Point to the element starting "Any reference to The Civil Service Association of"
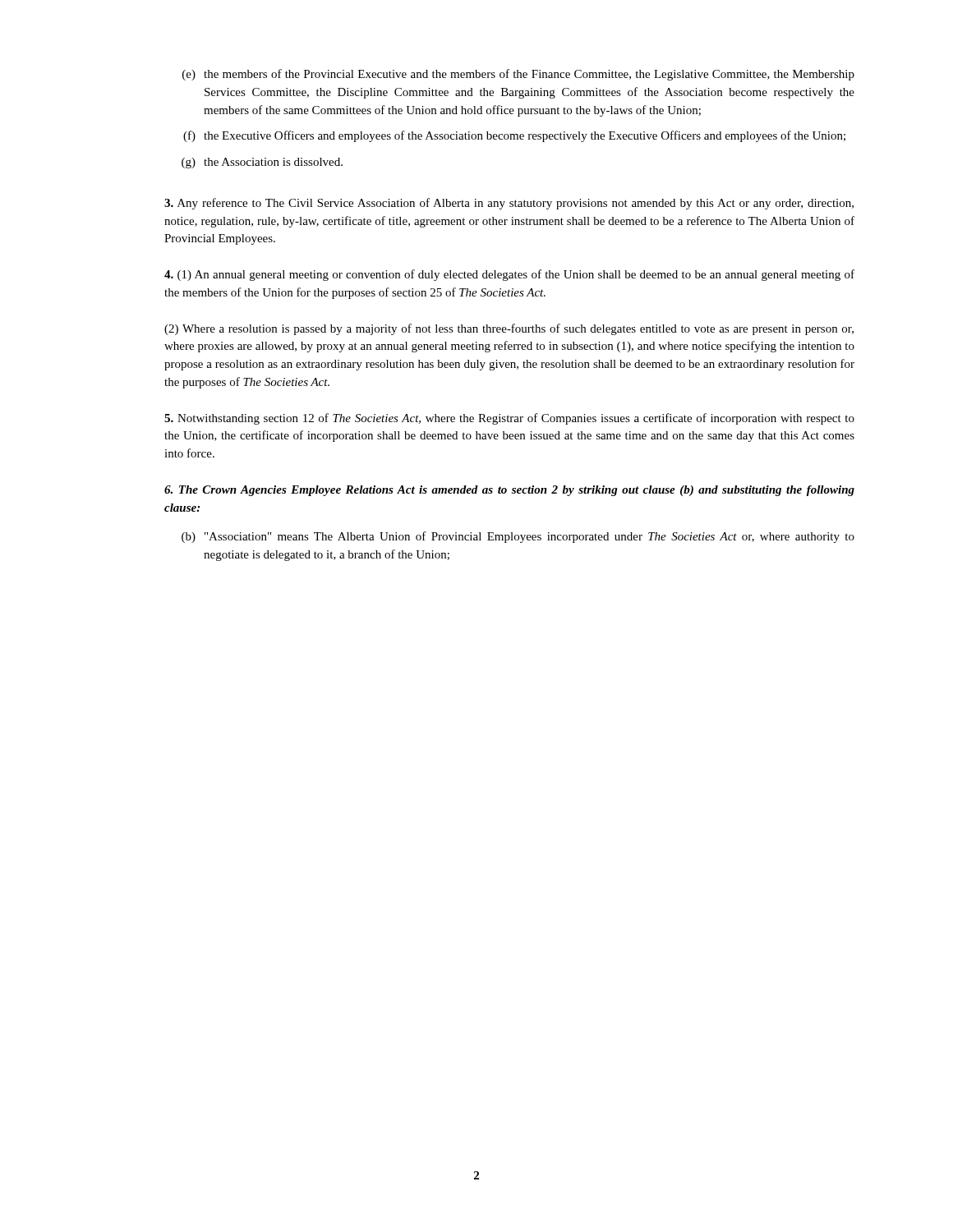Screen dimensions: 1232x953 pos(509,221)
